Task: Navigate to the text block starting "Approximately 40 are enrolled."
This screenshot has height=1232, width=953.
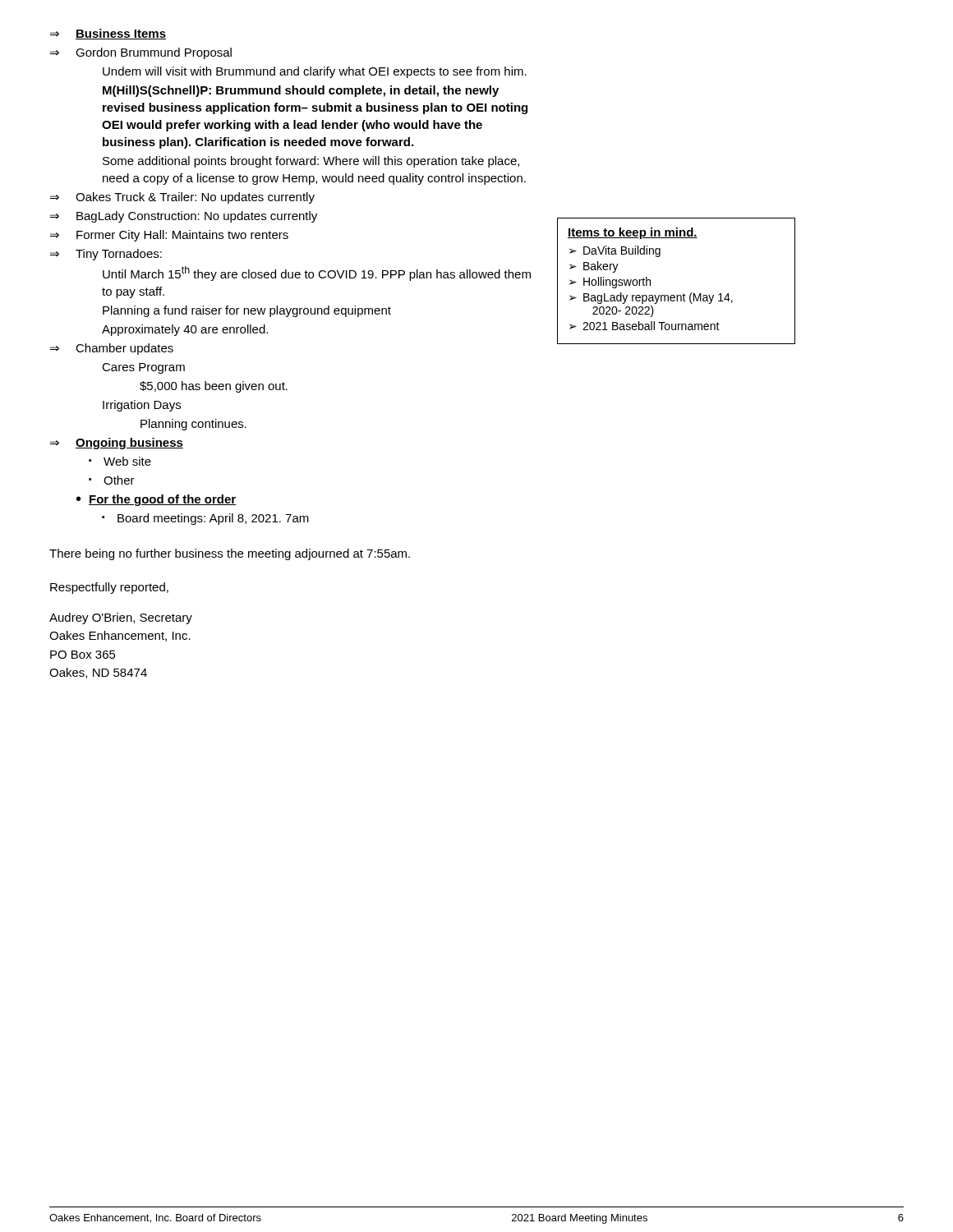Action: [x=185, y=330]
